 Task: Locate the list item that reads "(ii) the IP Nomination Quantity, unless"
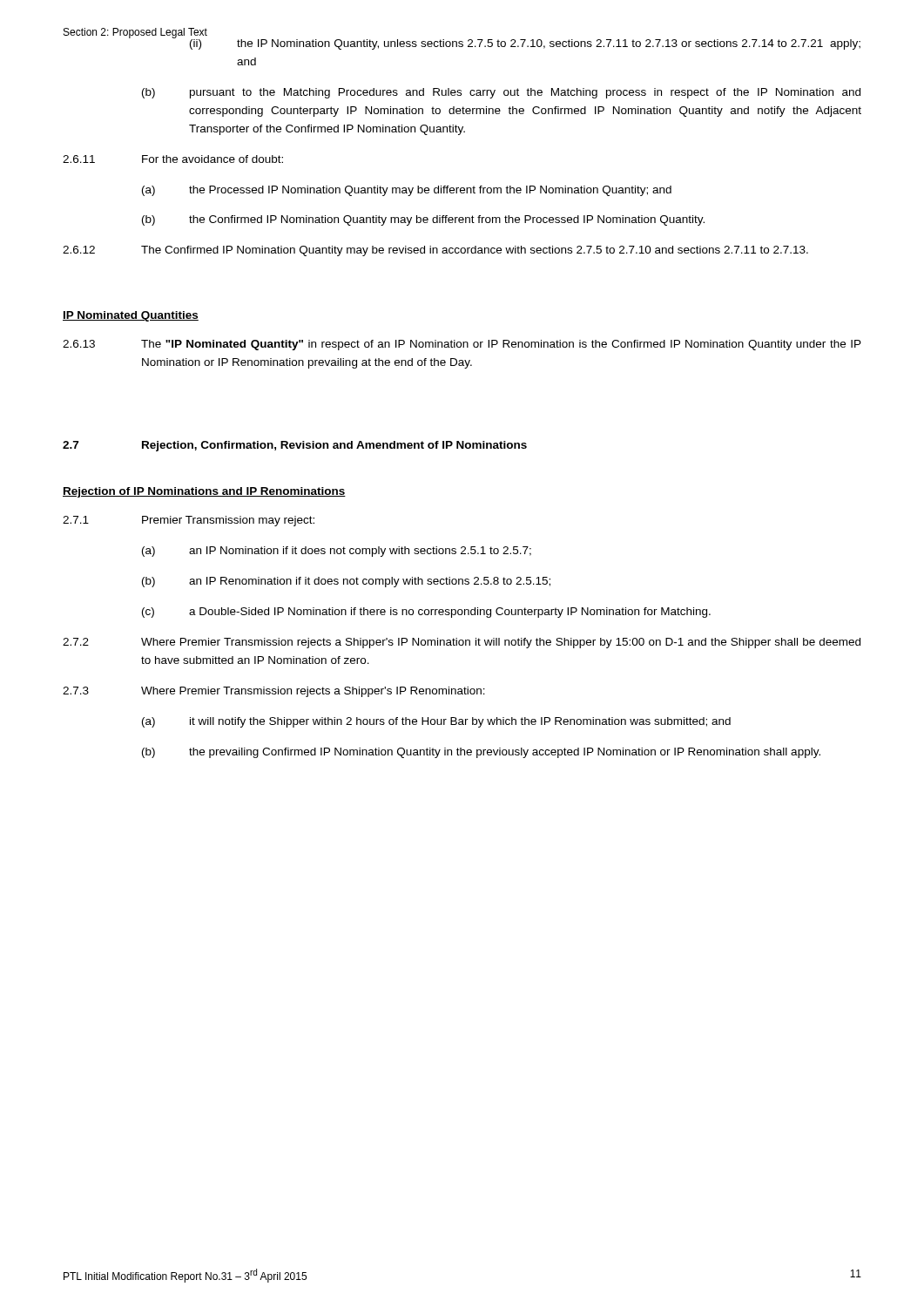tap(525, 53)
